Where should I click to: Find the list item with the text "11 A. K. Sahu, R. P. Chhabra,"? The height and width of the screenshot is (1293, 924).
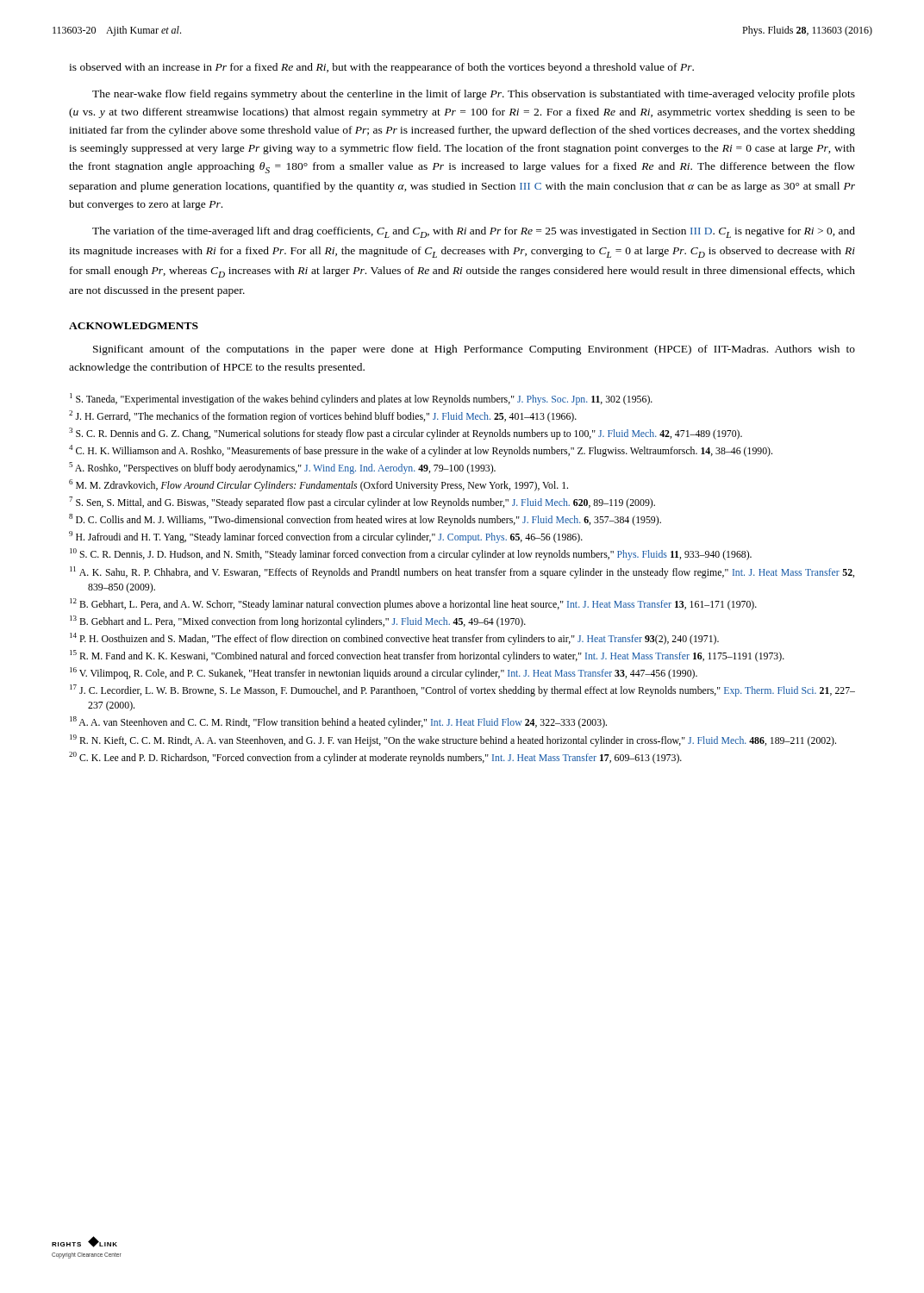coord(462,579)
